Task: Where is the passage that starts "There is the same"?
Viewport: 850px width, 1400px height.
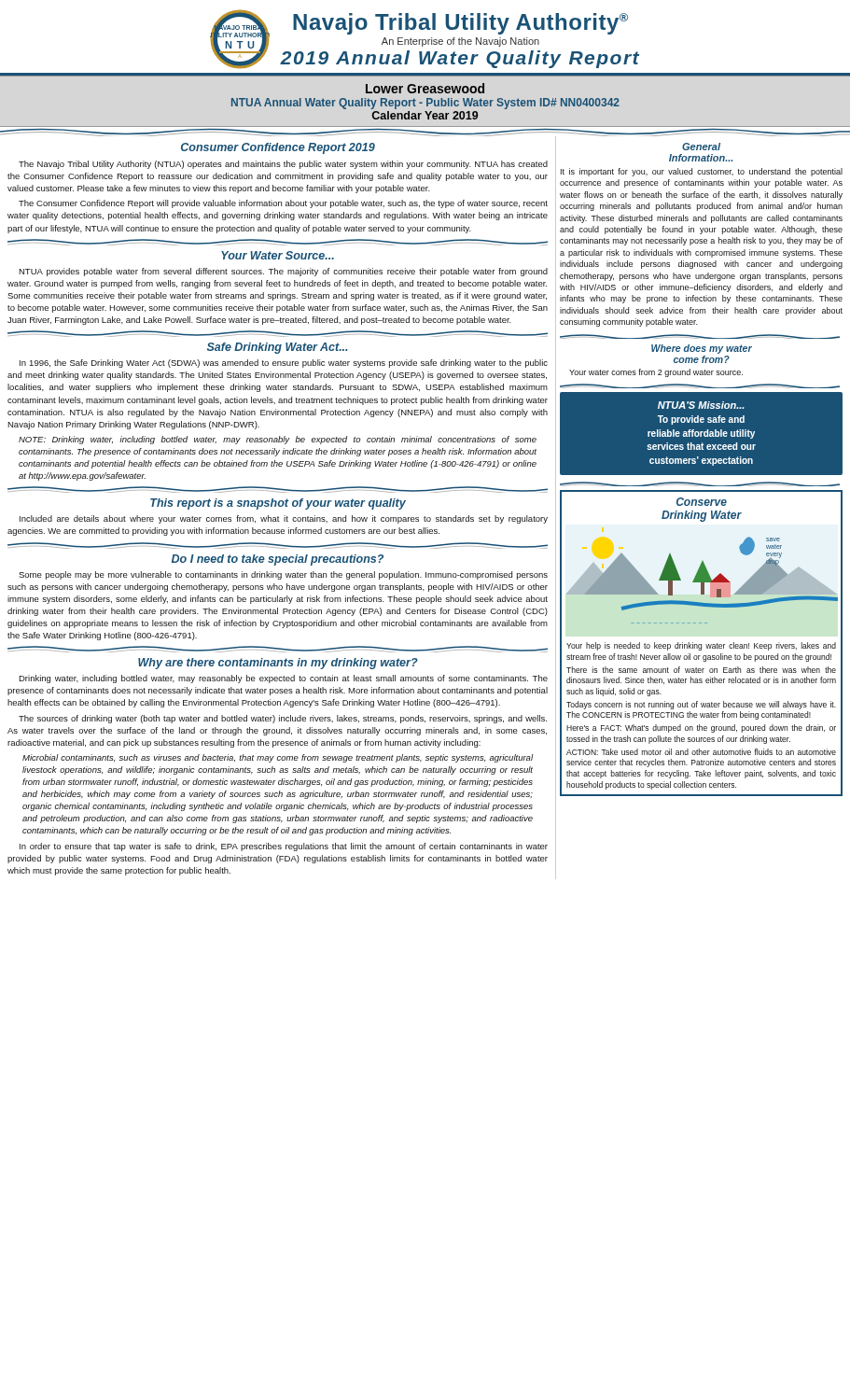Action: coord(701,681)
